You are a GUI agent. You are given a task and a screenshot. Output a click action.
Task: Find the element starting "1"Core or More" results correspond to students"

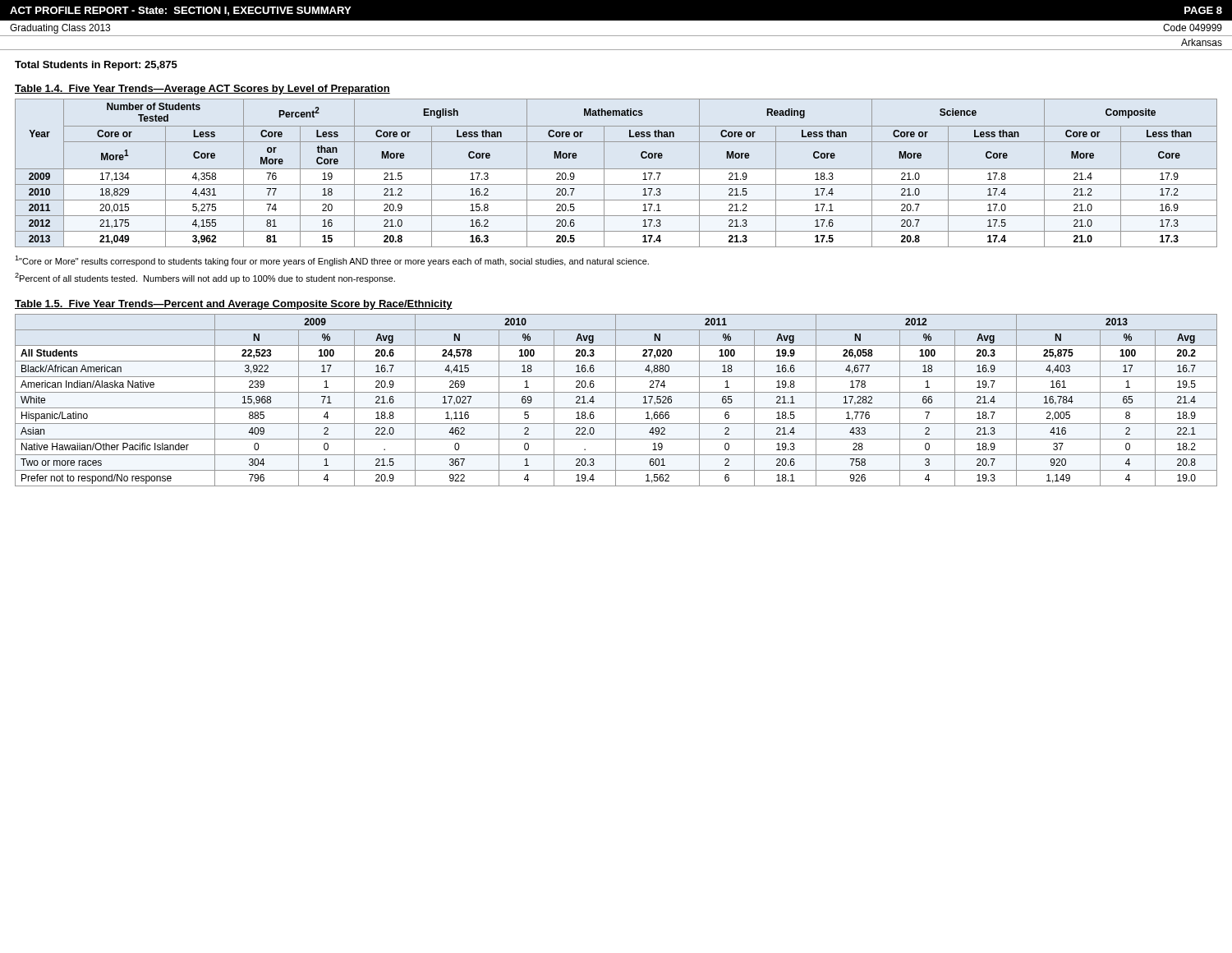pyautogui.click(x=332, y=260)
